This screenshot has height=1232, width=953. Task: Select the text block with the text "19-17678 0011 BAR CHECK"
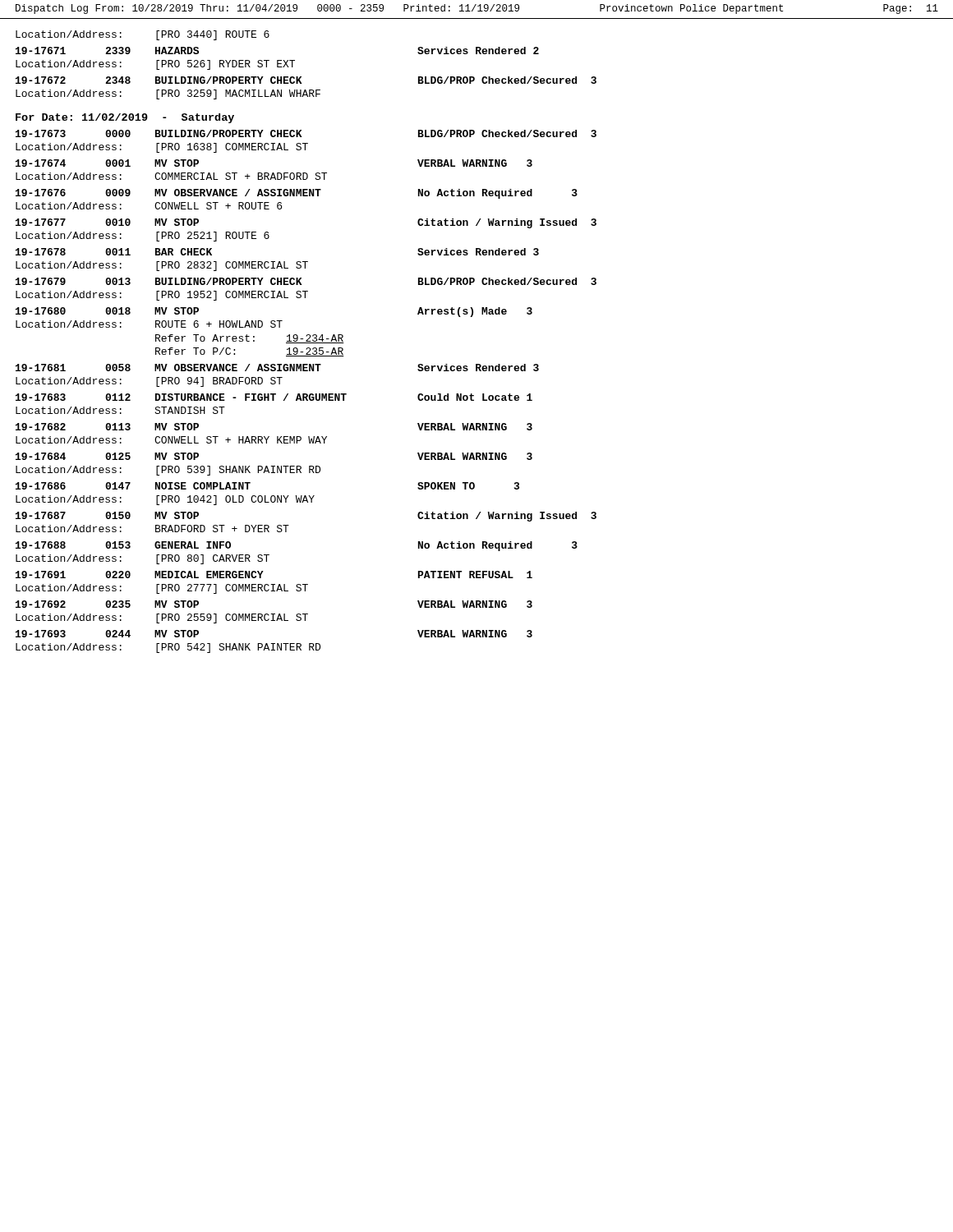476,259
